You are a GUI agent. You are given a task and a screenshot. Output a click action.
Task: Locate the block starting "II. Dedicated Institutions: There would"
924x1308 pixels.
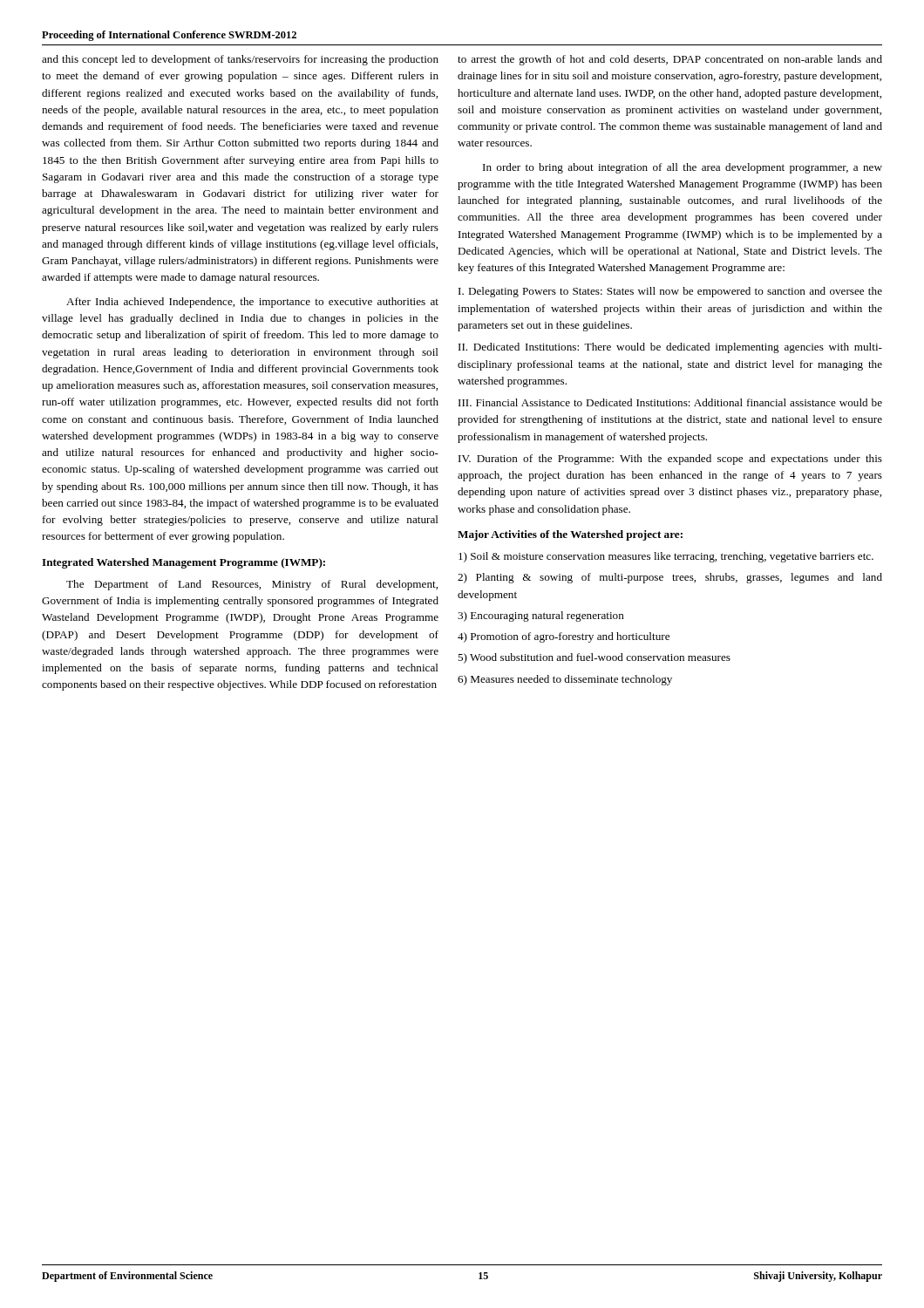pyautogui.click(x=670, y=364)
